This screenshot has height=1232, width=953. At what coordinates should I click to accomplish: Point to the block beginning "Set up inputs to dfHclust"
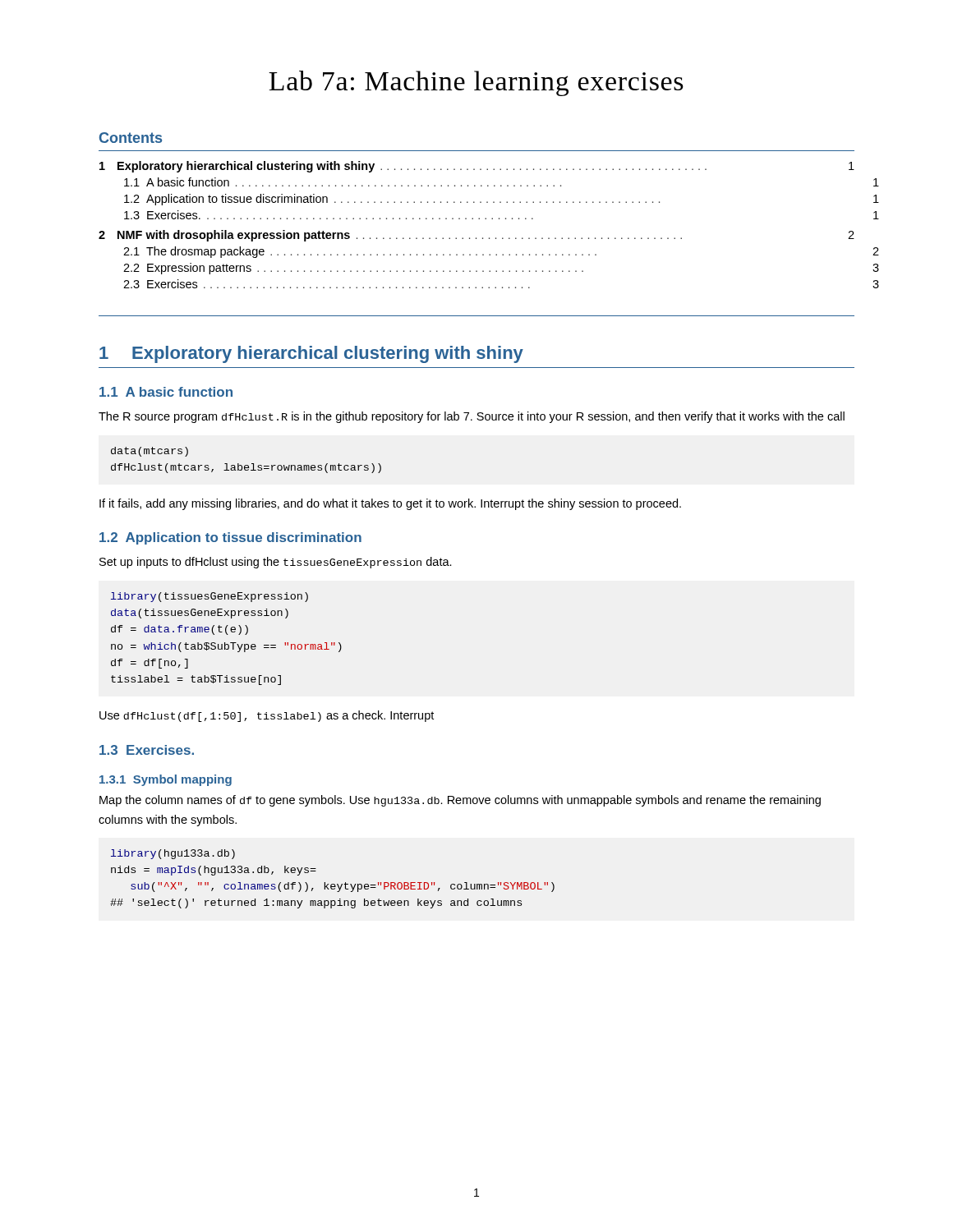pyautogui.click(x=276, y=563)
